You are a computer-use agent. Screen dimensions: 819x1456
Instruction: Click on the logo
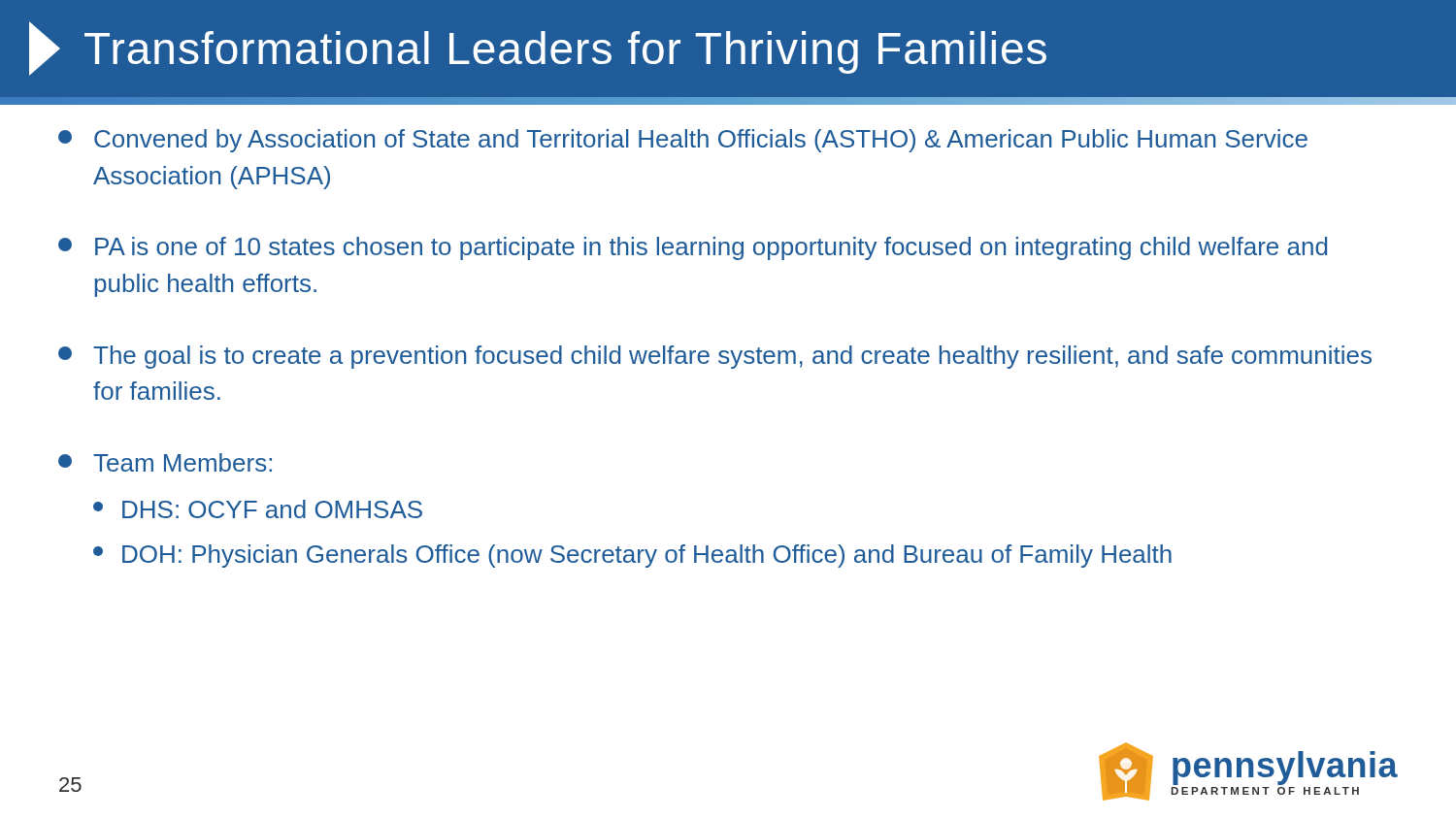point(1245,771)
